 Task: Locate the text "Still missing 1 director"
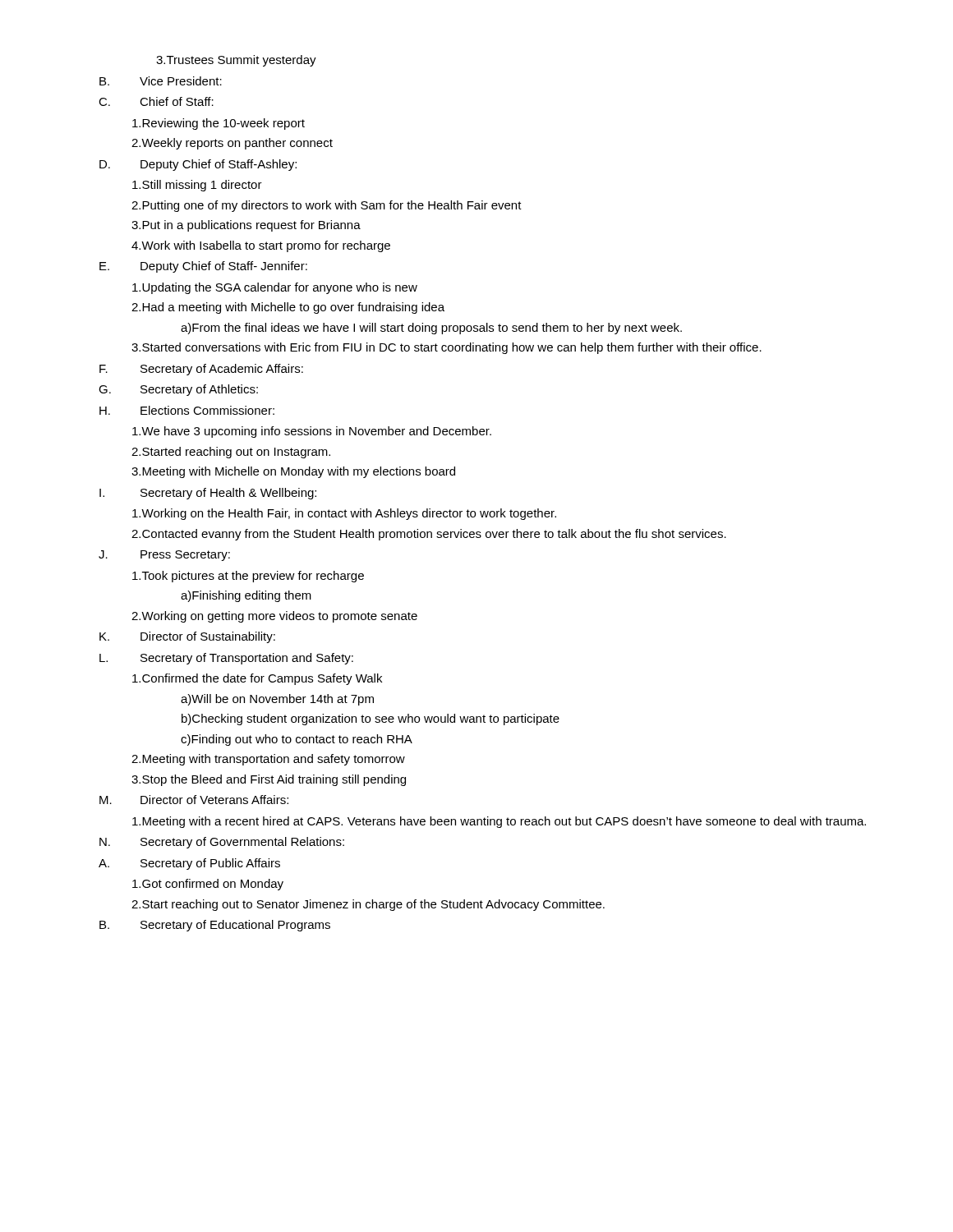(x=197, y=186)
